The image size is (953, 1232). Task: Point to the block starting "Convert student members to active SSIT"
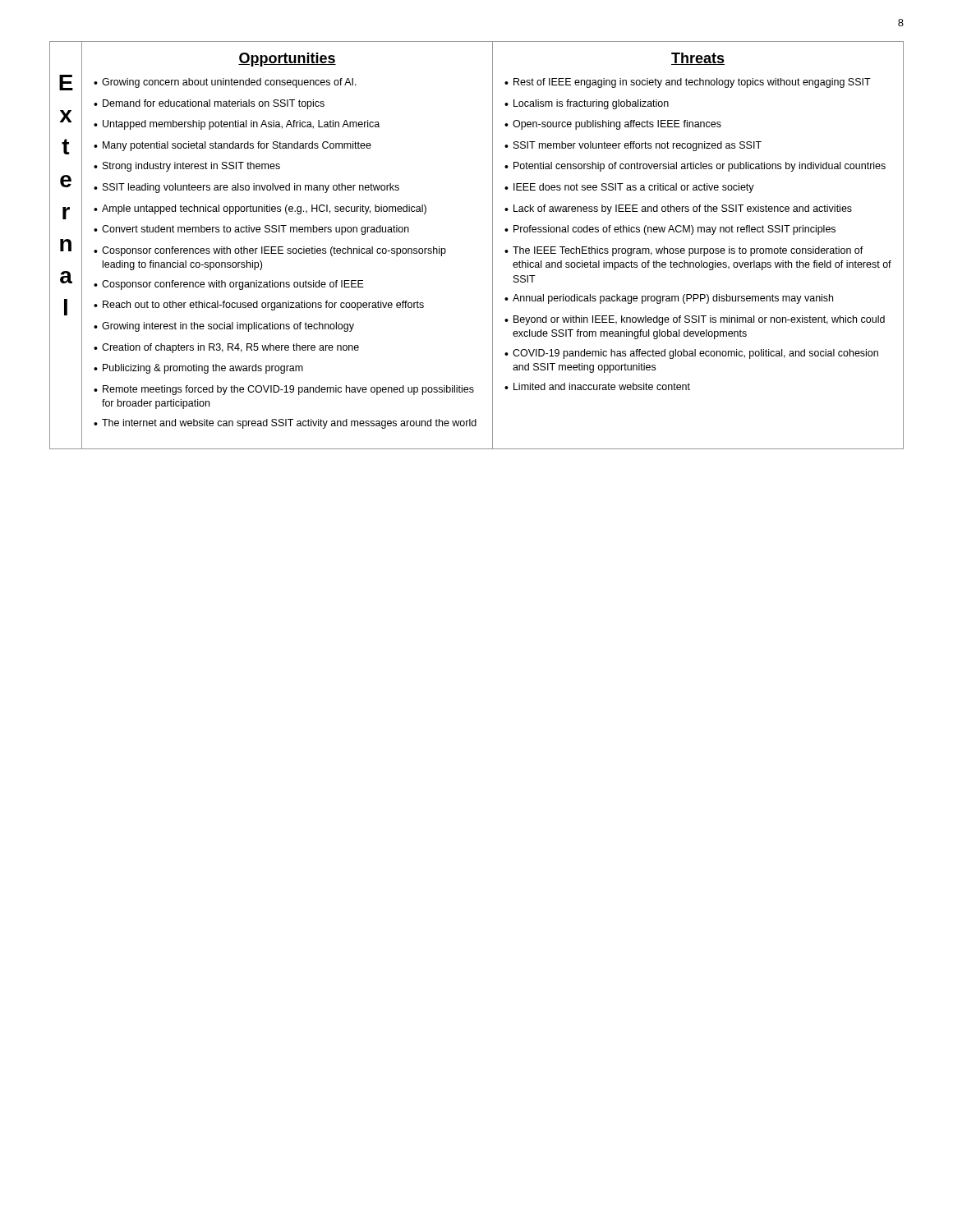[x=256, y=229]
